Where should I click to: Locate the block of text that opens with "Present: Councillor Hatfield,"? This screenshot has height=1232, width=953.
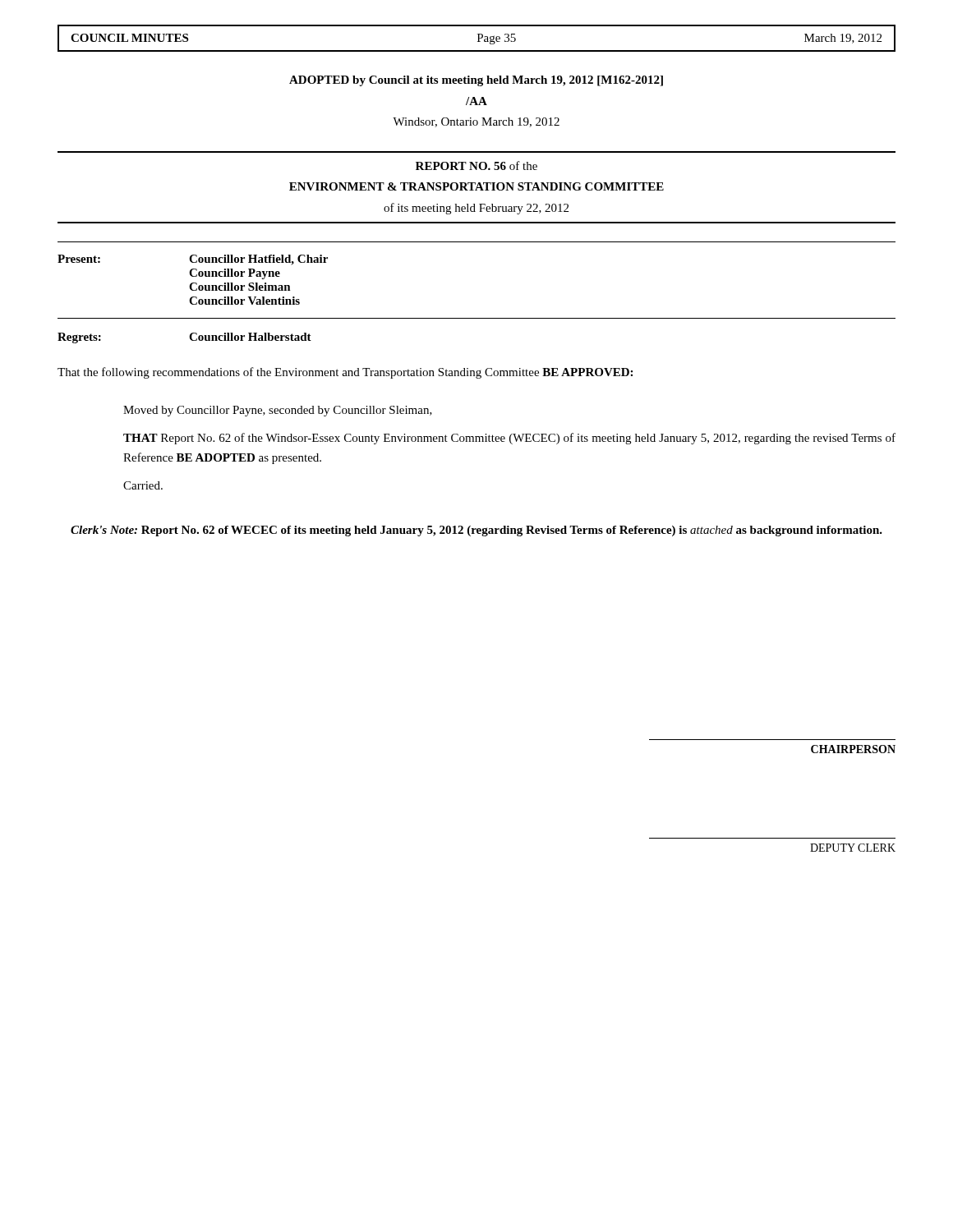click(x=193, y=280)
